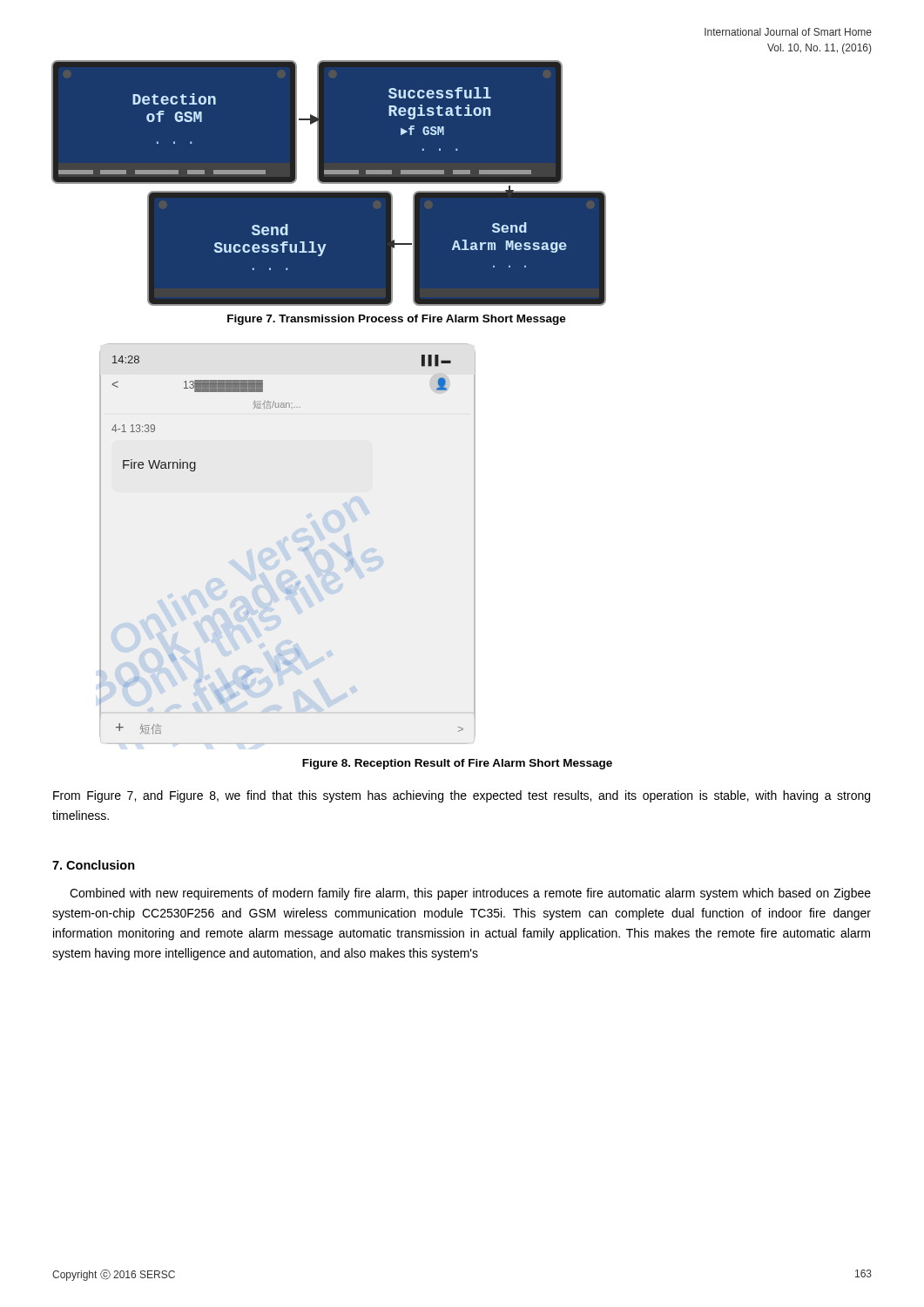
Task: Select the block starting "7. Conclusion"
Action: [x=94, y=865]
